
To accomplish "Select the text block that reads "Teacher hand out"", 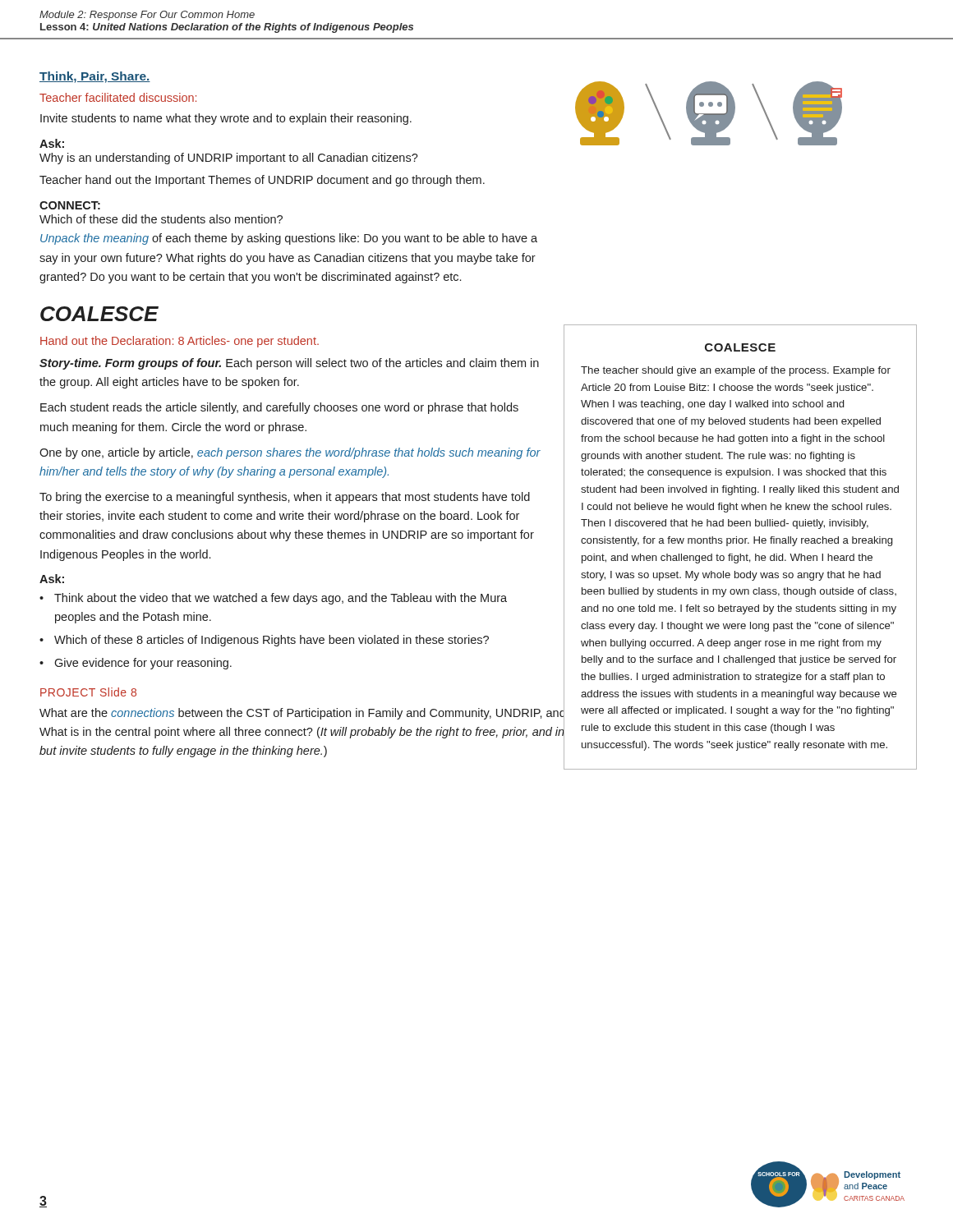I will coord(262,180).
